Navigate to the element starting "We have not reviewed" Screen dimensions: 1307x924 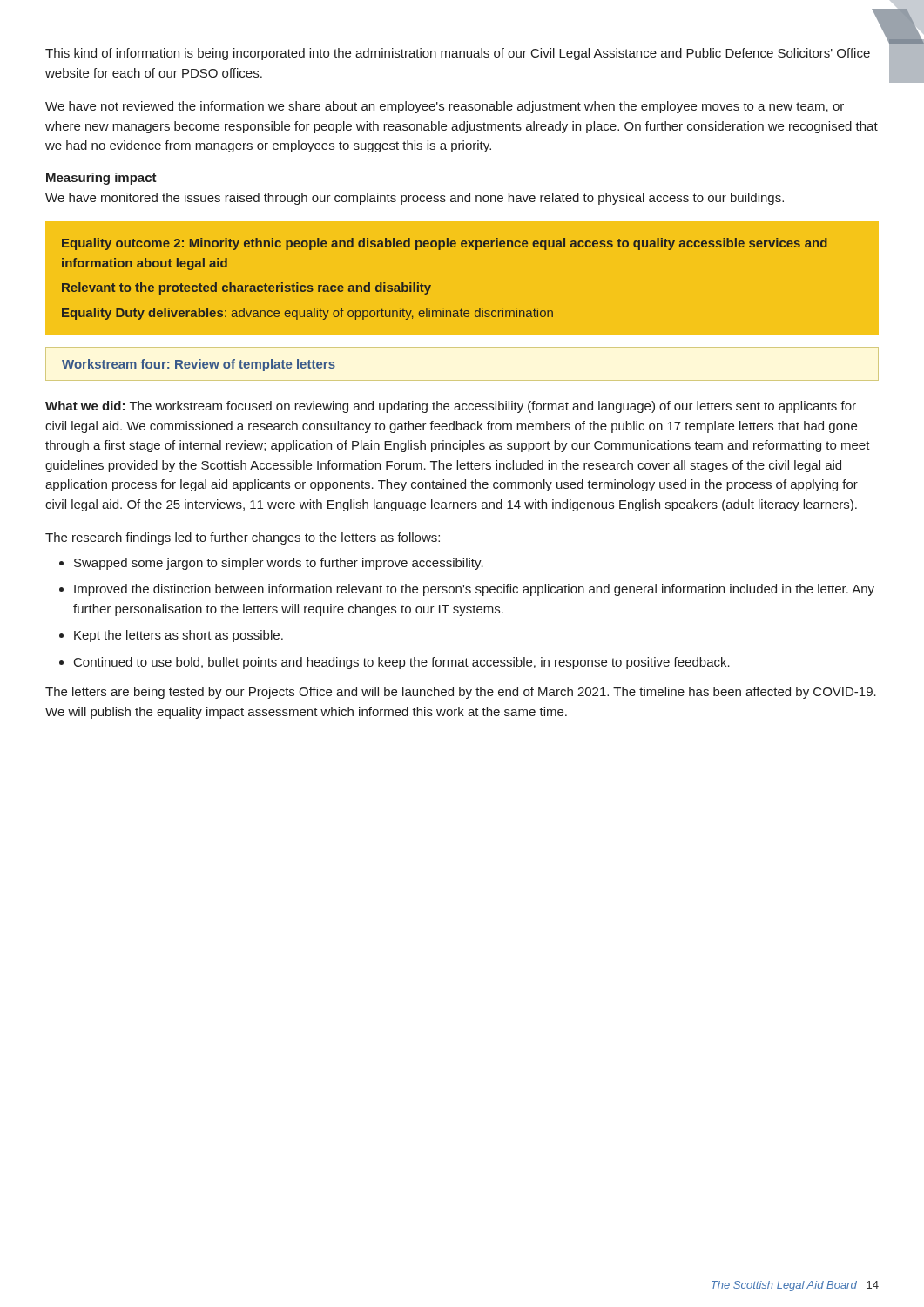tap(461, 125)
